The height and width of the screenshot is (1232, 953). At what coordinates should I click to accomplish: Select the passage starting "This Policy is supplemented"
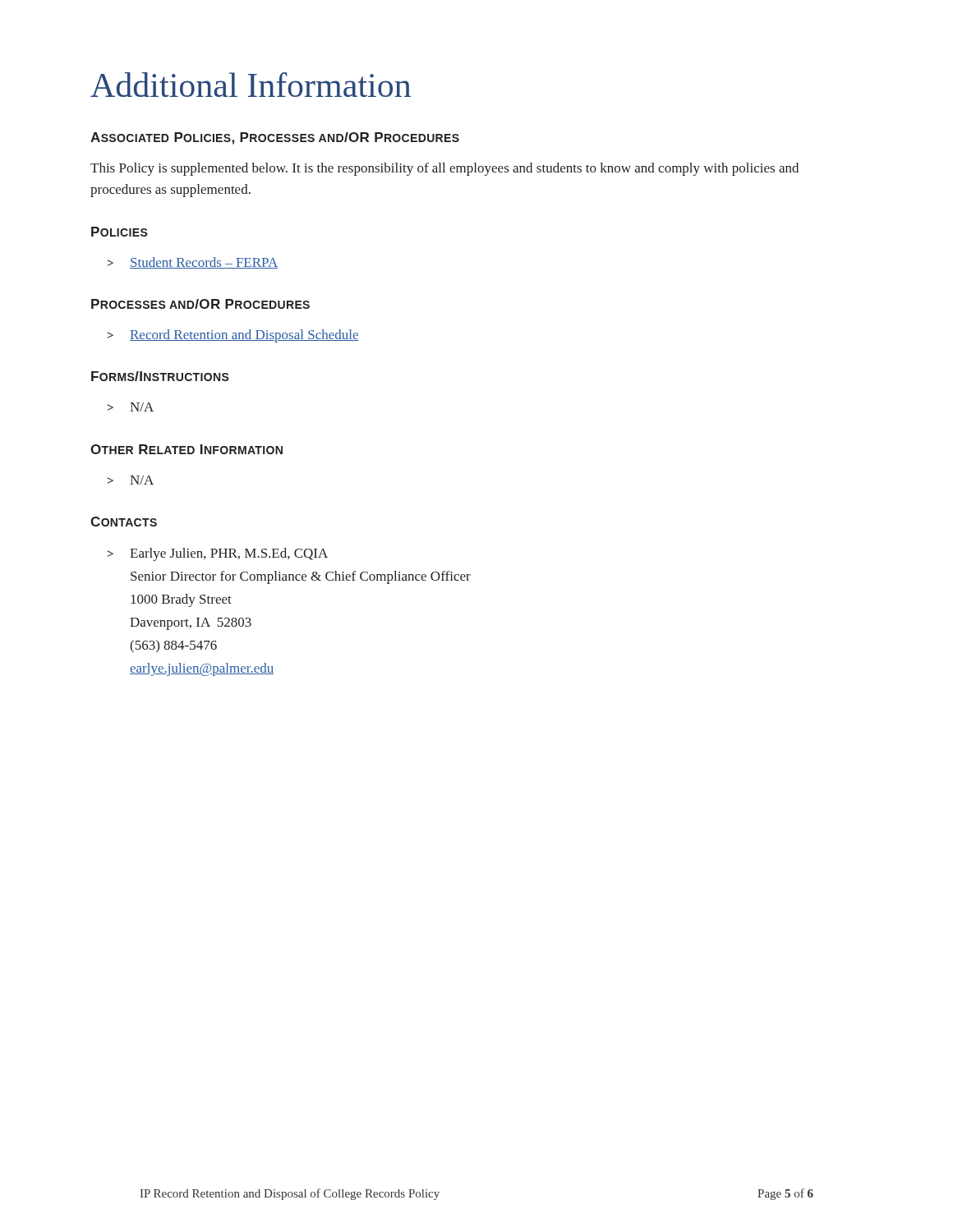[x=476, y=179]
